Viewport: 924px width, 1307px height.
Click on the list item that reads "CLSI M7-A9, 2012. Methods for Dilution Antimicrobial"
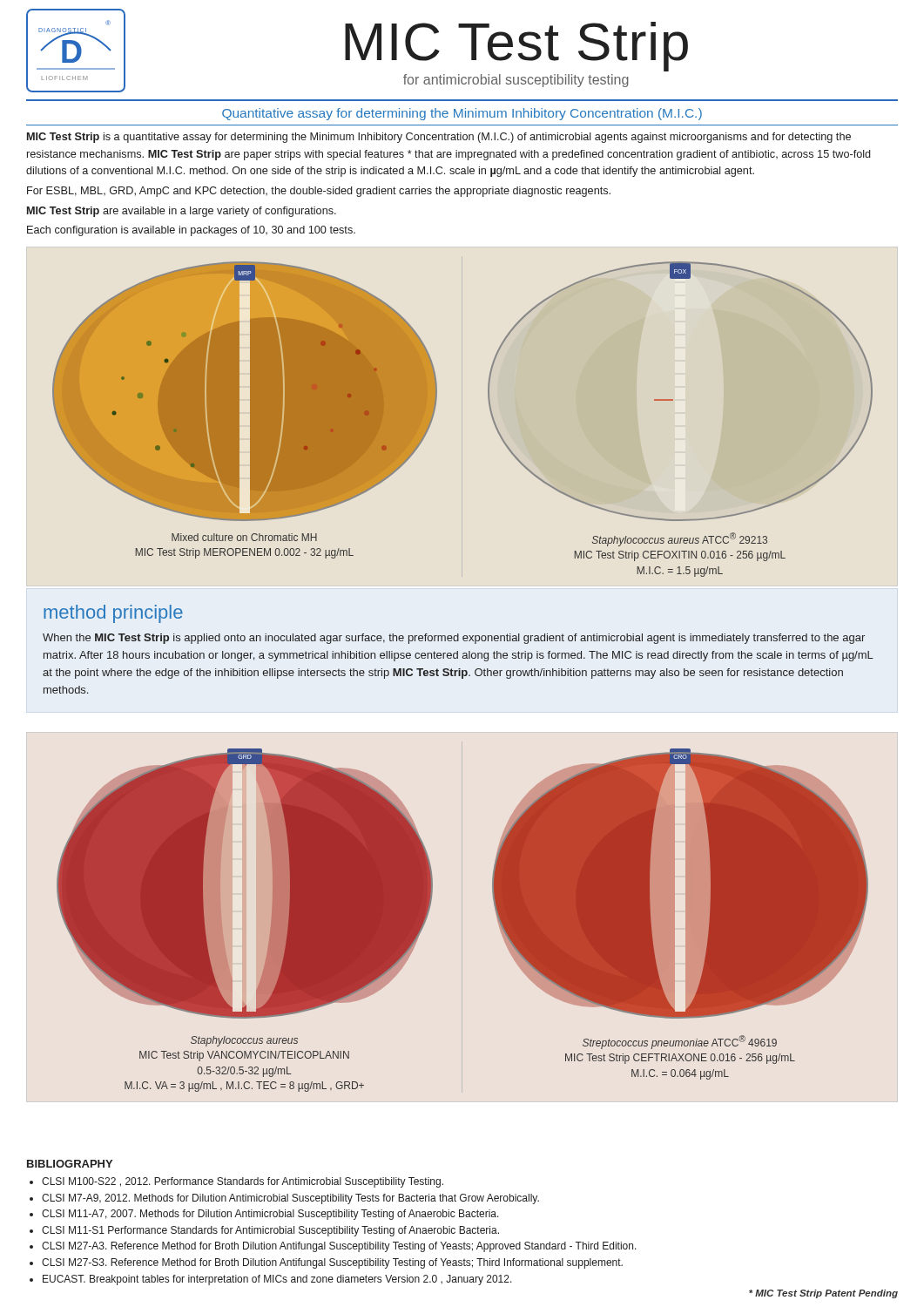291,1198
